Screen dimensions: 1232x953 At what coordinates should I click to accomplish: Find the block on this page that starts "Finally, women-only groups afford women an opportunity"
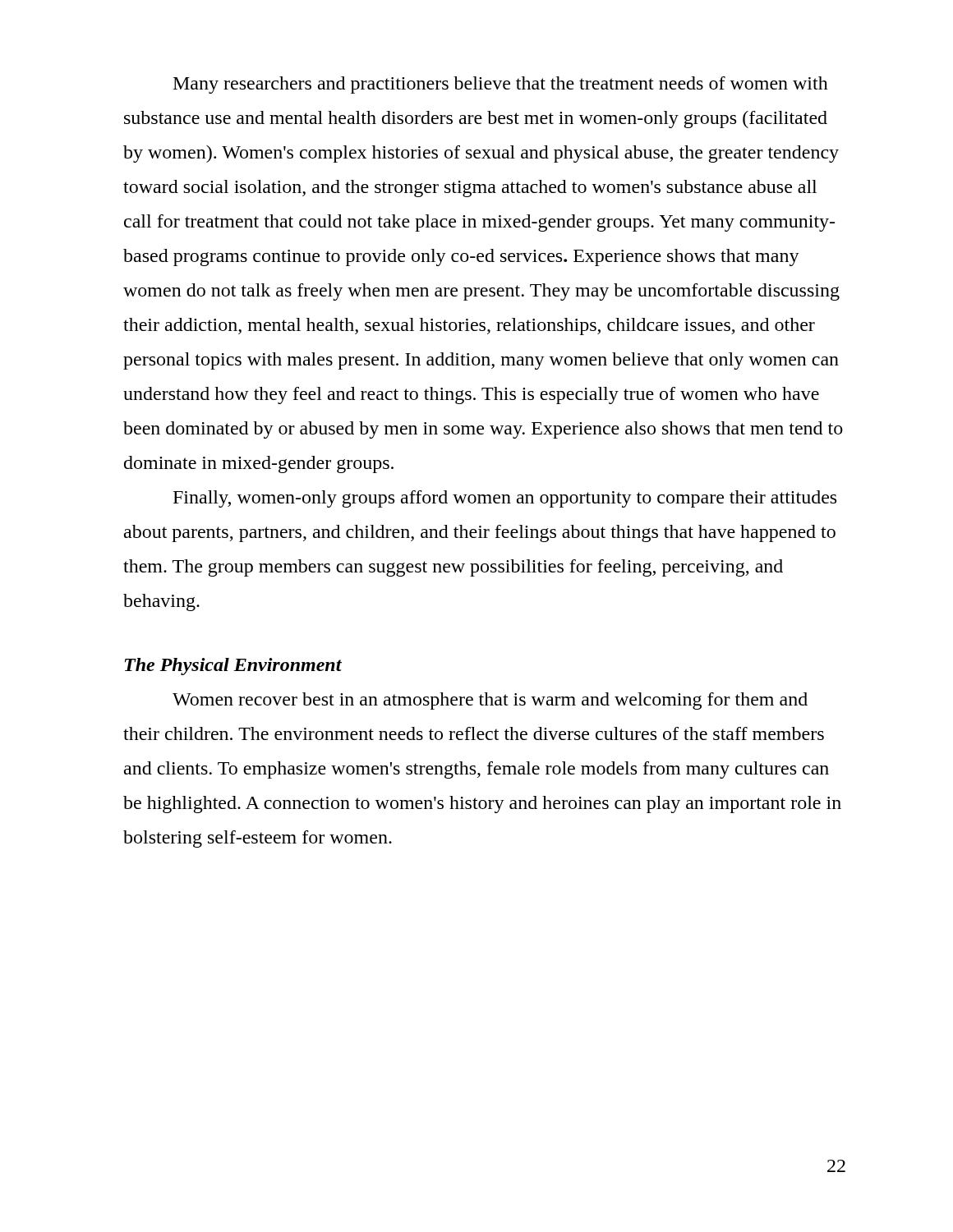point(485,549)
